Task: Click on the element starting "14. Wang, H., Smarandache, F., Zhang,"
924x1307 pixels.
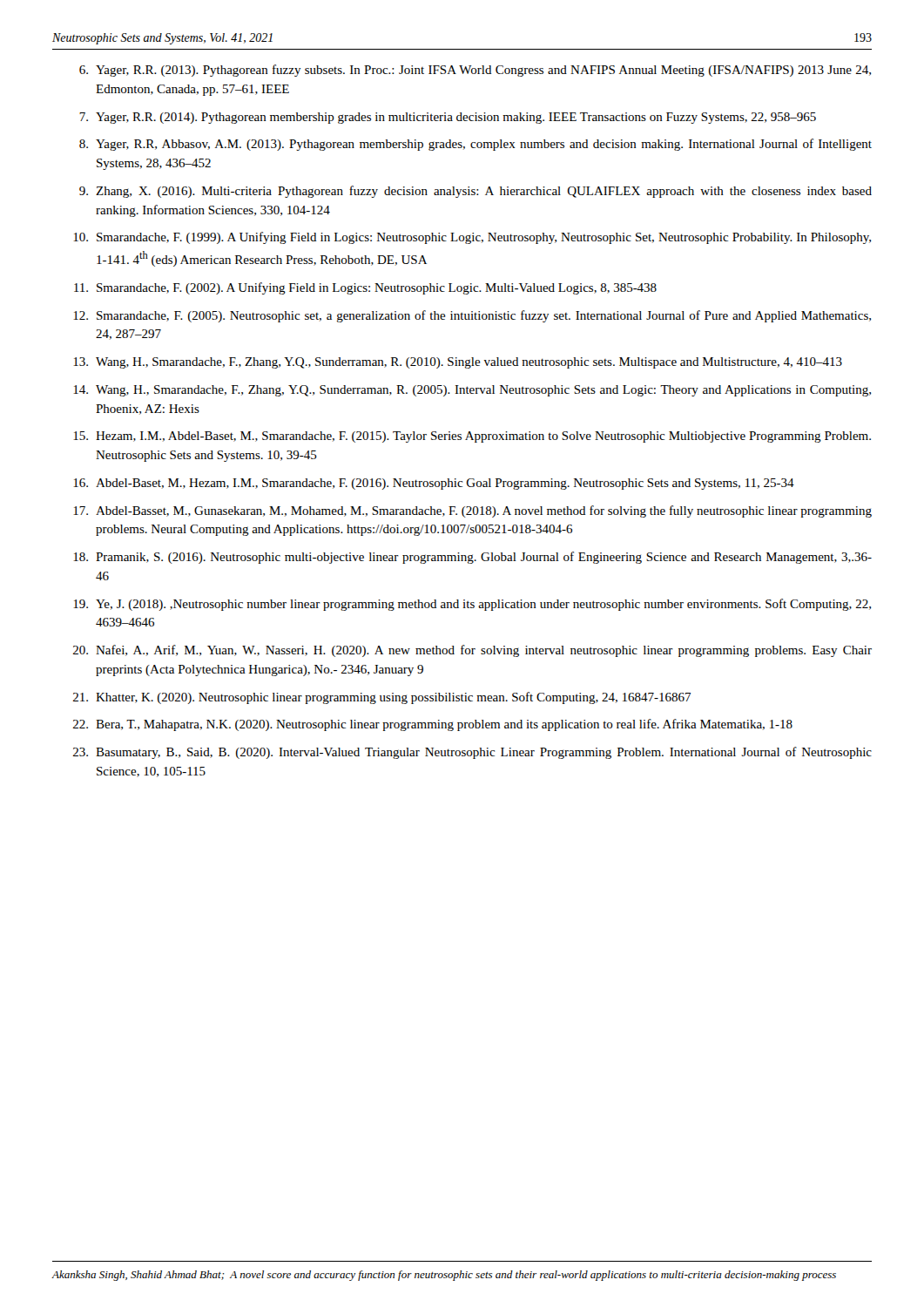Action: click(462, 400)
